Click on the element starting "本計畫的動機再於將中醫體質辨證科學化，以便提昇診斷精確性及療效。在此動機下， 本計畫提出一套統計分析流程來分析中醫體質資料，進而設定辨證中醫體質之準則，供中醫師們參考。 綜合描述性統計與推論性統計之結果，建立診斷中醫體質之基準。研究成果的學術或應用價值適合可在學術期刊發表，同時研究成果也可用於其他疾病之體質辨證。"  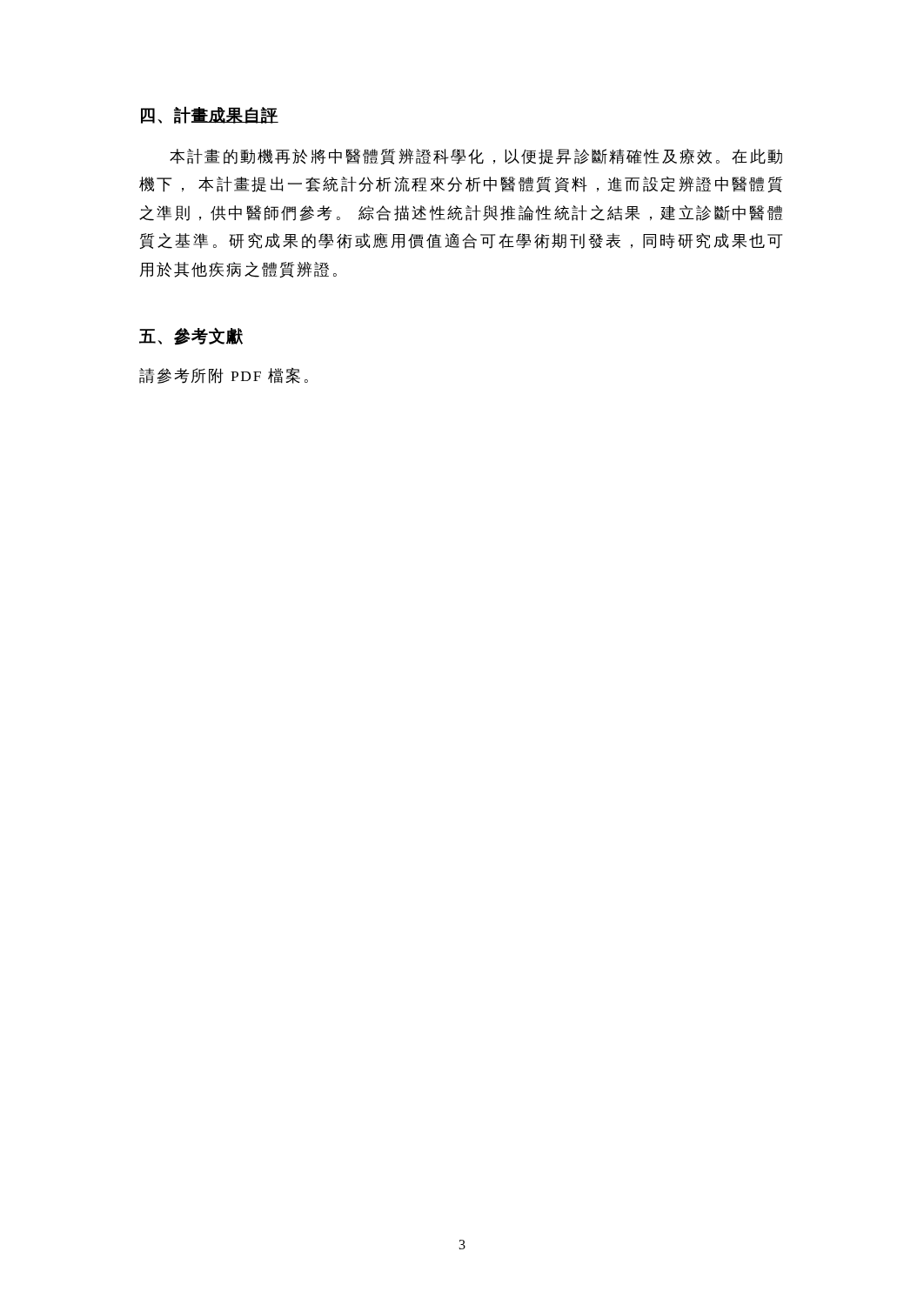click(462, 213)
